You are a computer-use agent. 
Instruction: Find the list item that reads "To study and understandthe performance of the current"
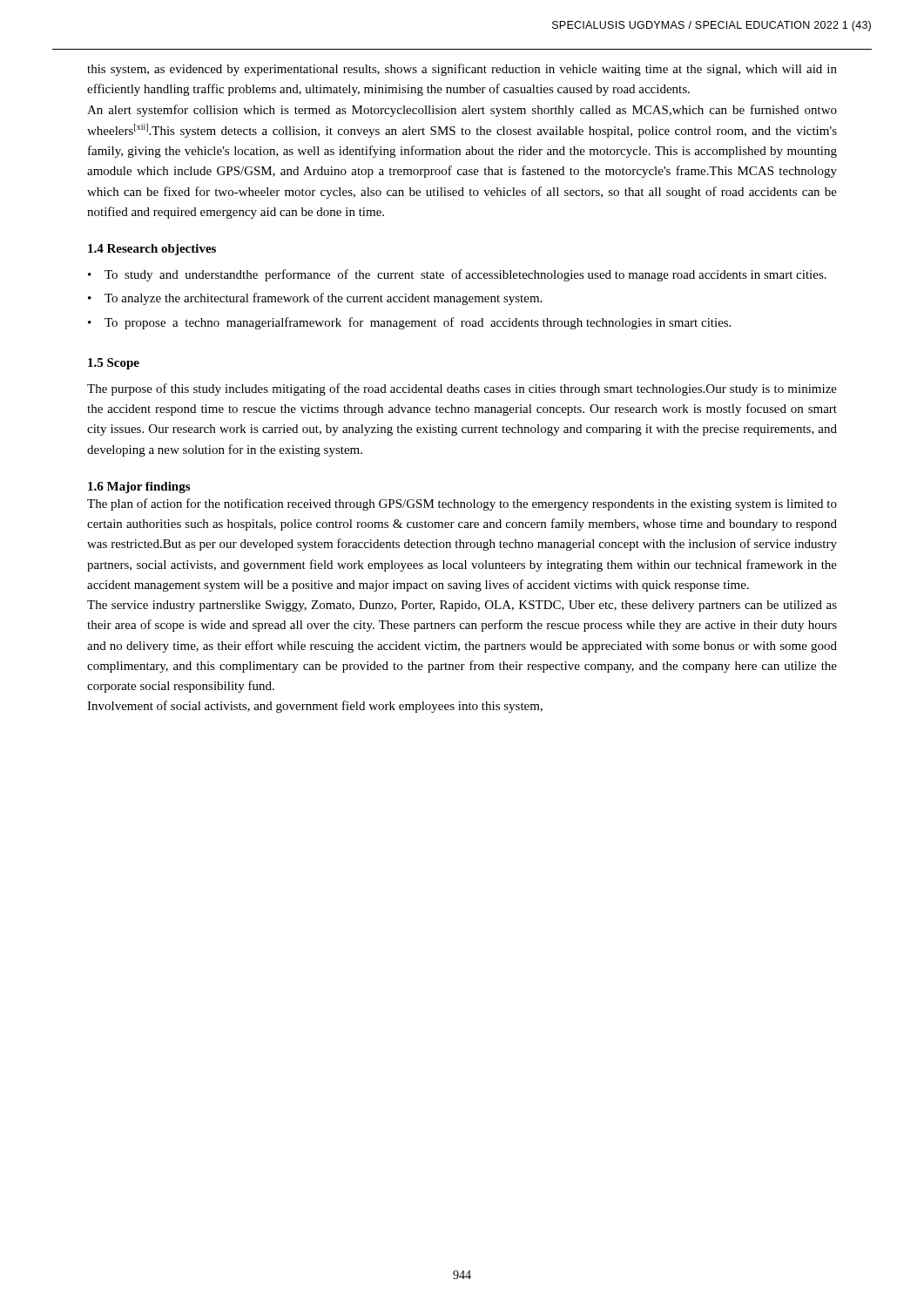pyautogui.click(x=466, y=274)
